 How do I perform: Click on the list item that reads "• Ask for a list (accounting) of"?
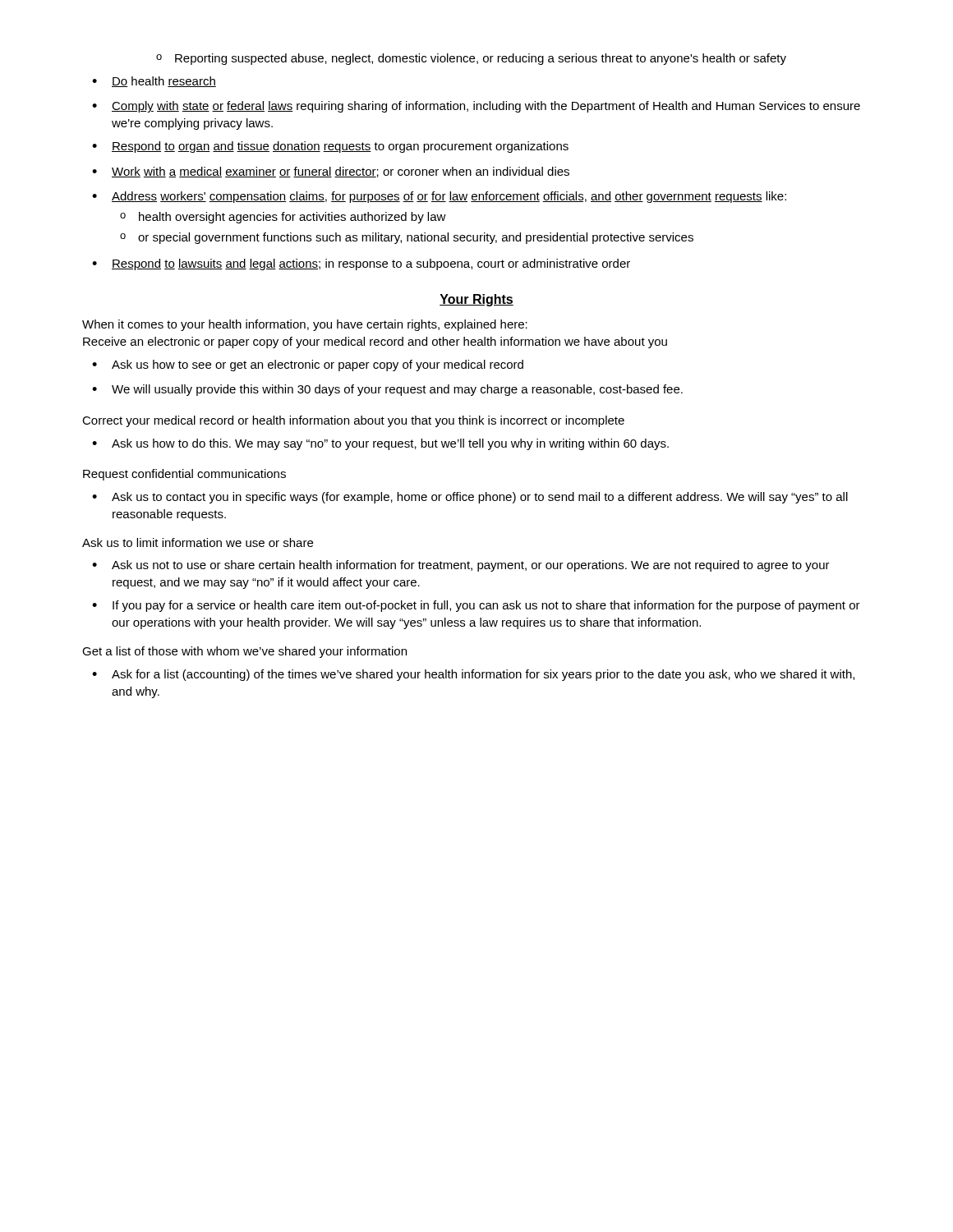pos(481,683)
